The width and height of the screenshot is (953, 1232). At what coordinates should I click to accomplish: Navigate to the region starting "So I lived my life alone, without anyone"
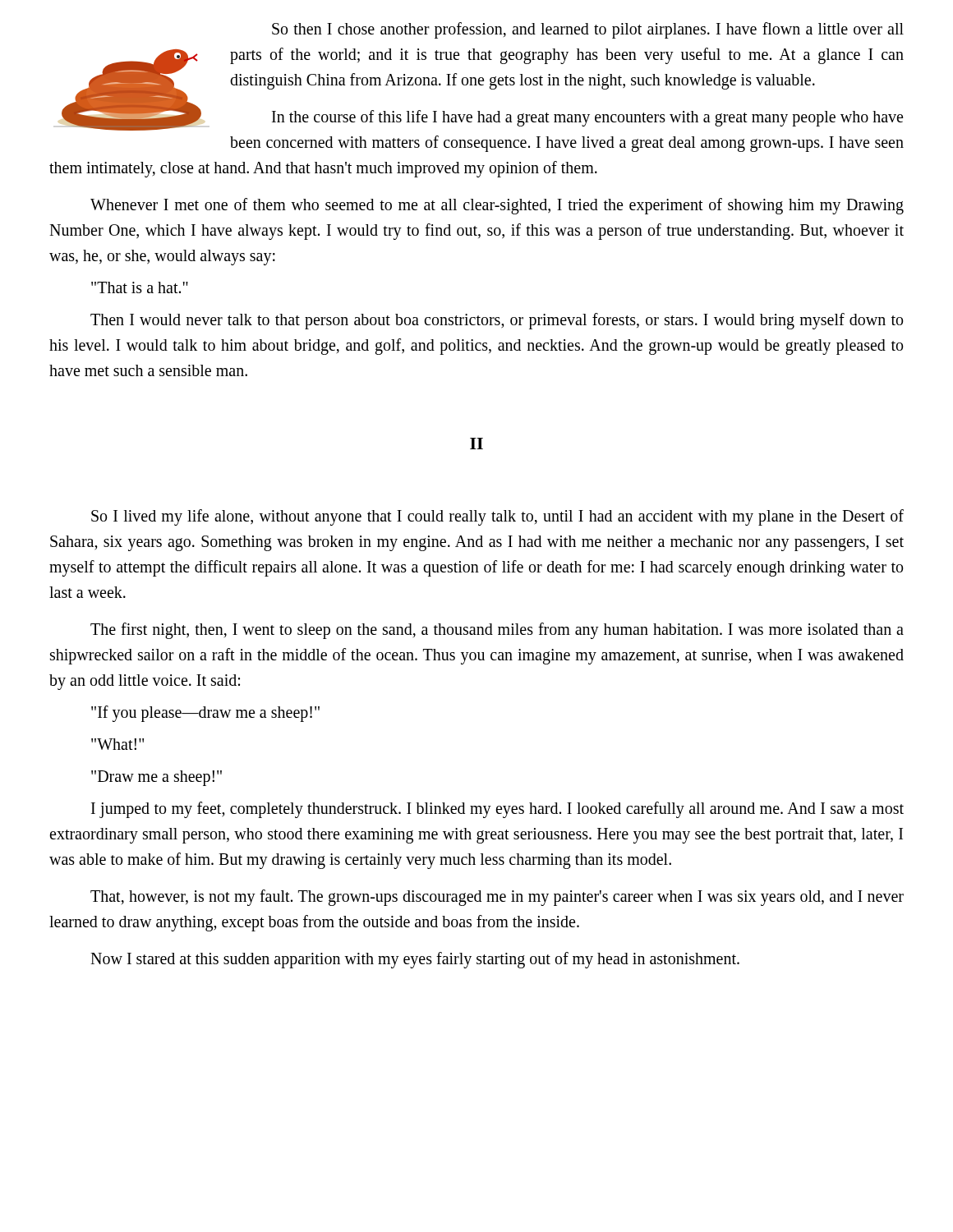(476, 554)
